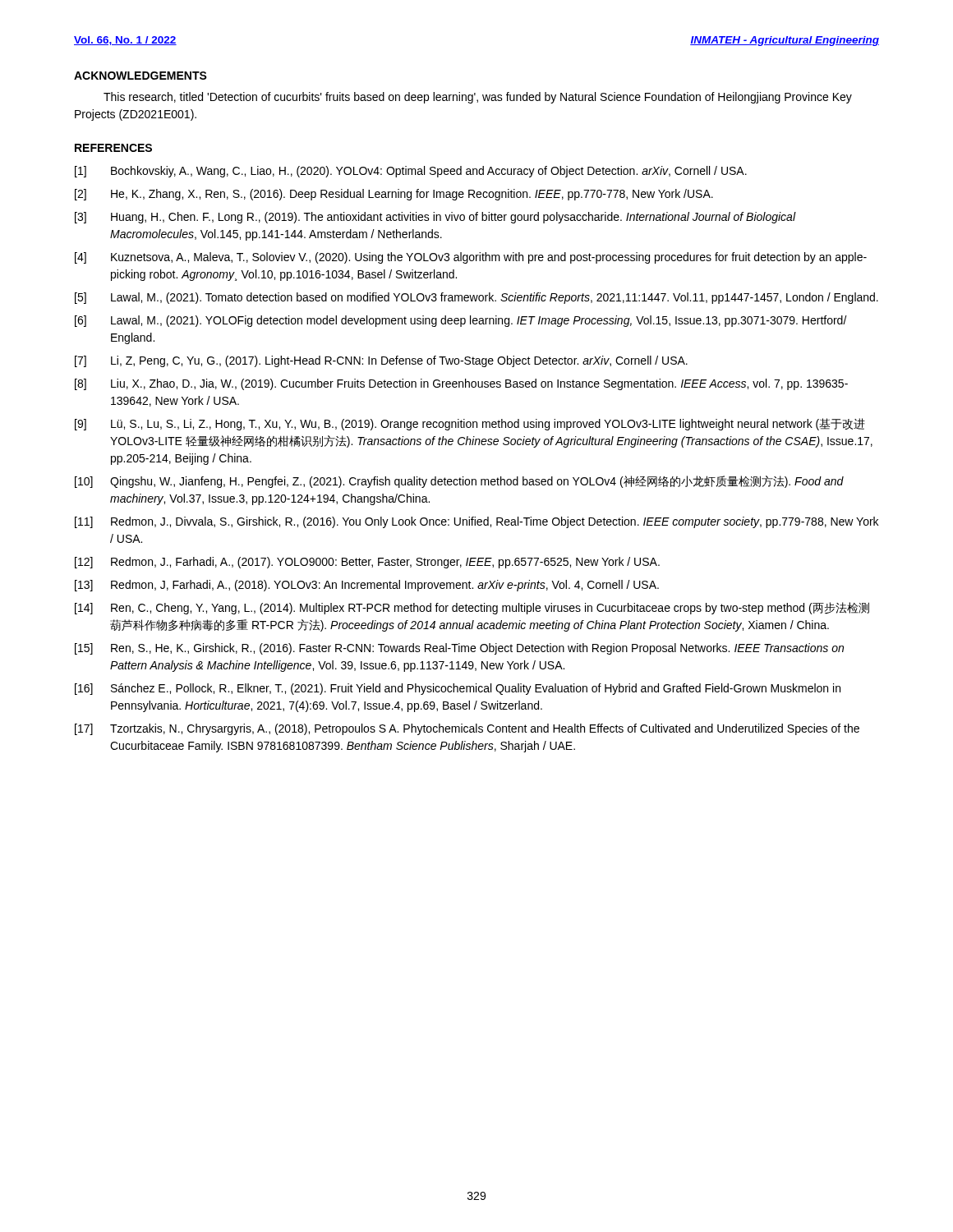Locate the block of text that opens with "This research, titled"
The width and height of the screenshot is (953, 1232).
(463, 106)
